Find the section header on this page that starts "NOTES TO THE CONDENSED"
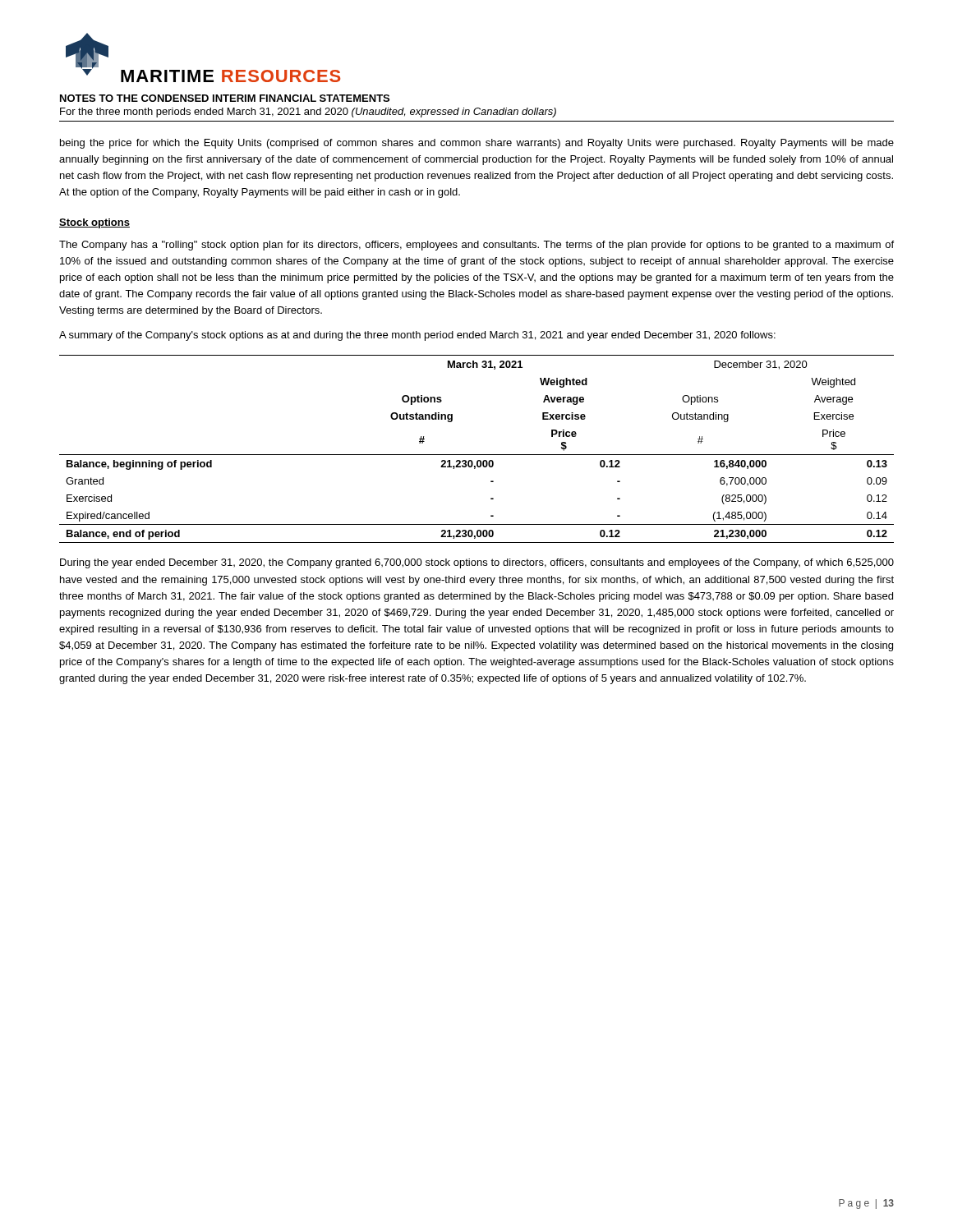 (x=225, y=98)
